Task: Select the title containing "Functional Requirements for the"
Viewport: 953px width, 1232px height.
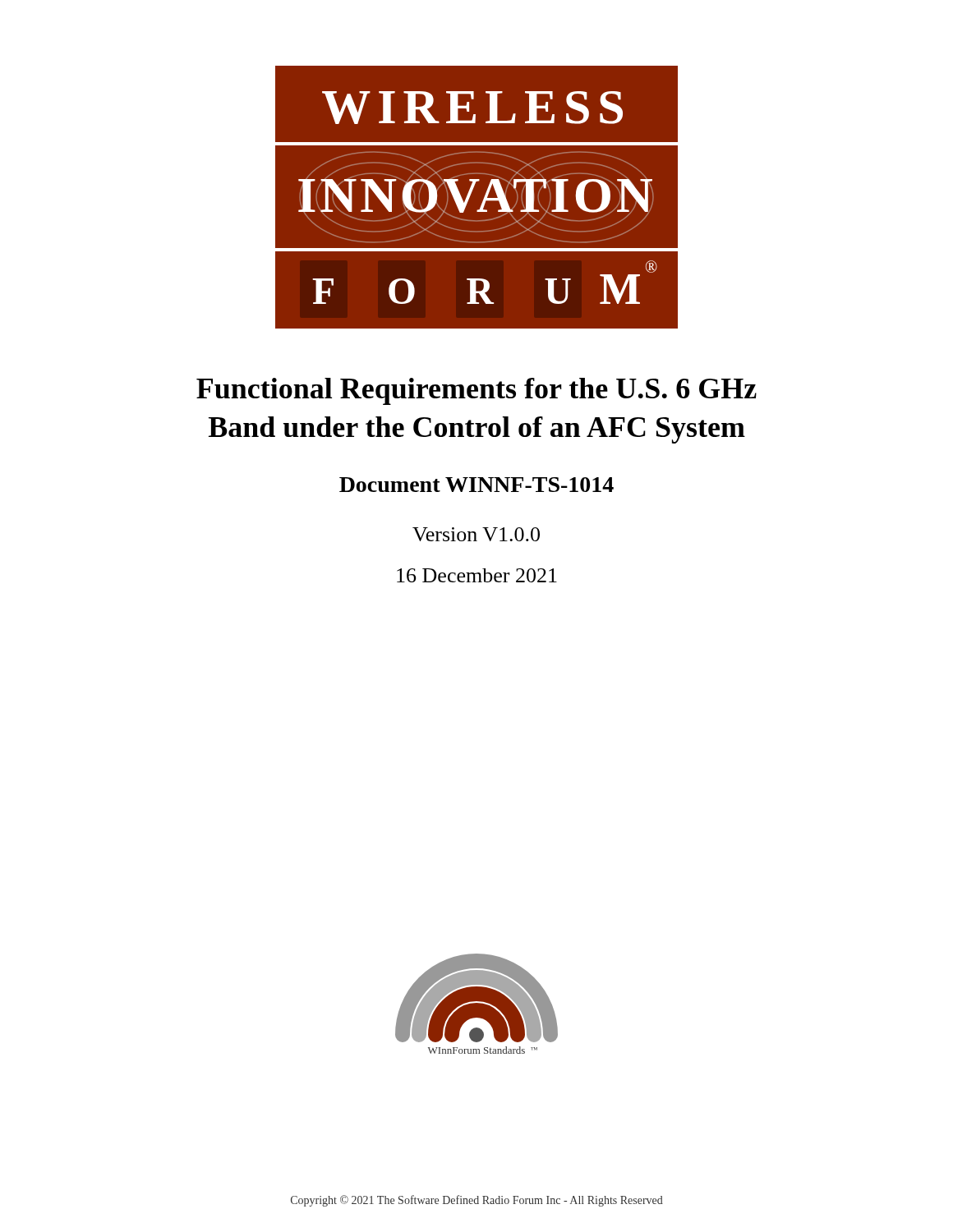Action: [476, 479]
